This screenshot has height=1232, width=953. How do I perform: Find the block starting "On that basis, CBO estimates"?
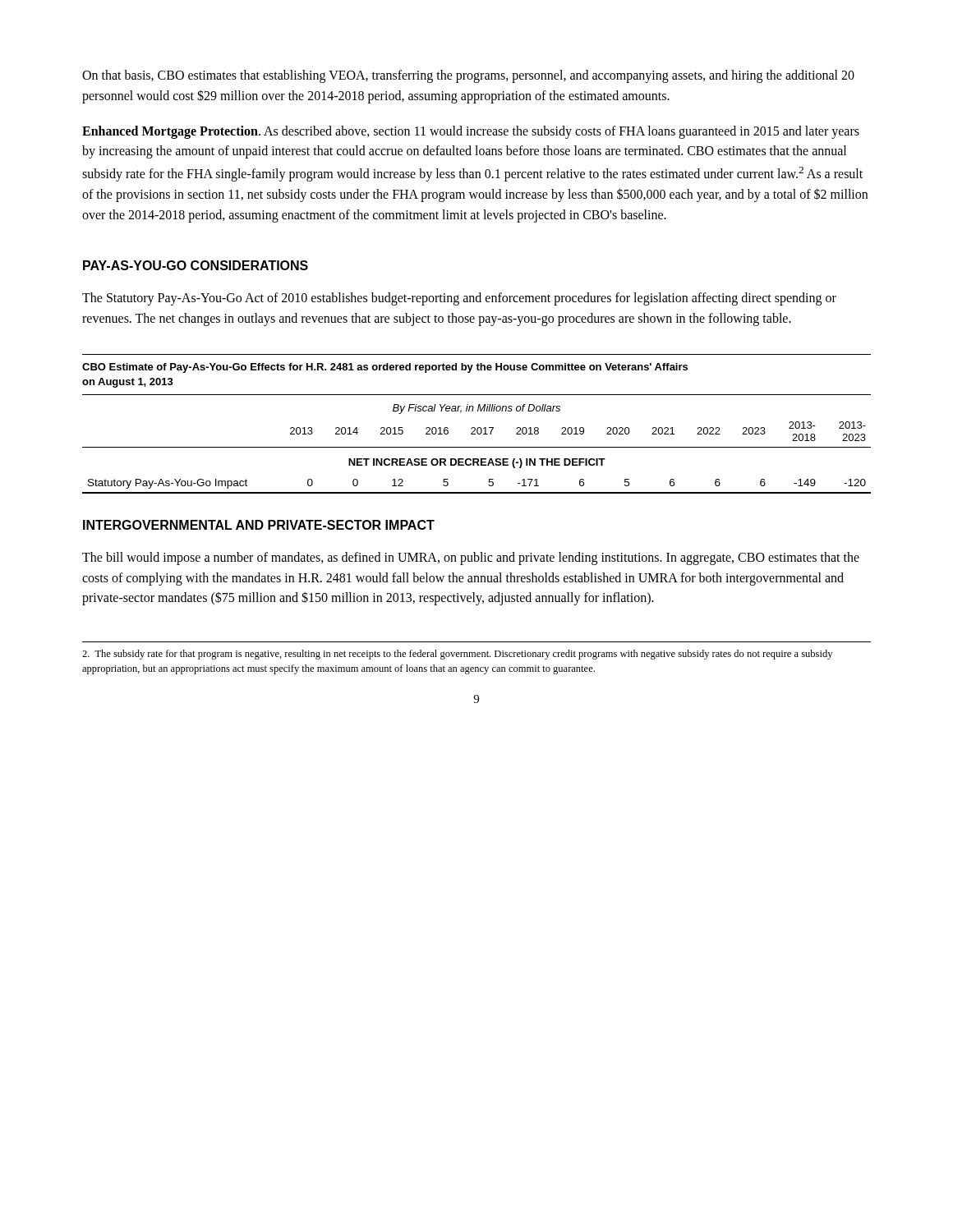pyautogui.click(x=468, y=85)
